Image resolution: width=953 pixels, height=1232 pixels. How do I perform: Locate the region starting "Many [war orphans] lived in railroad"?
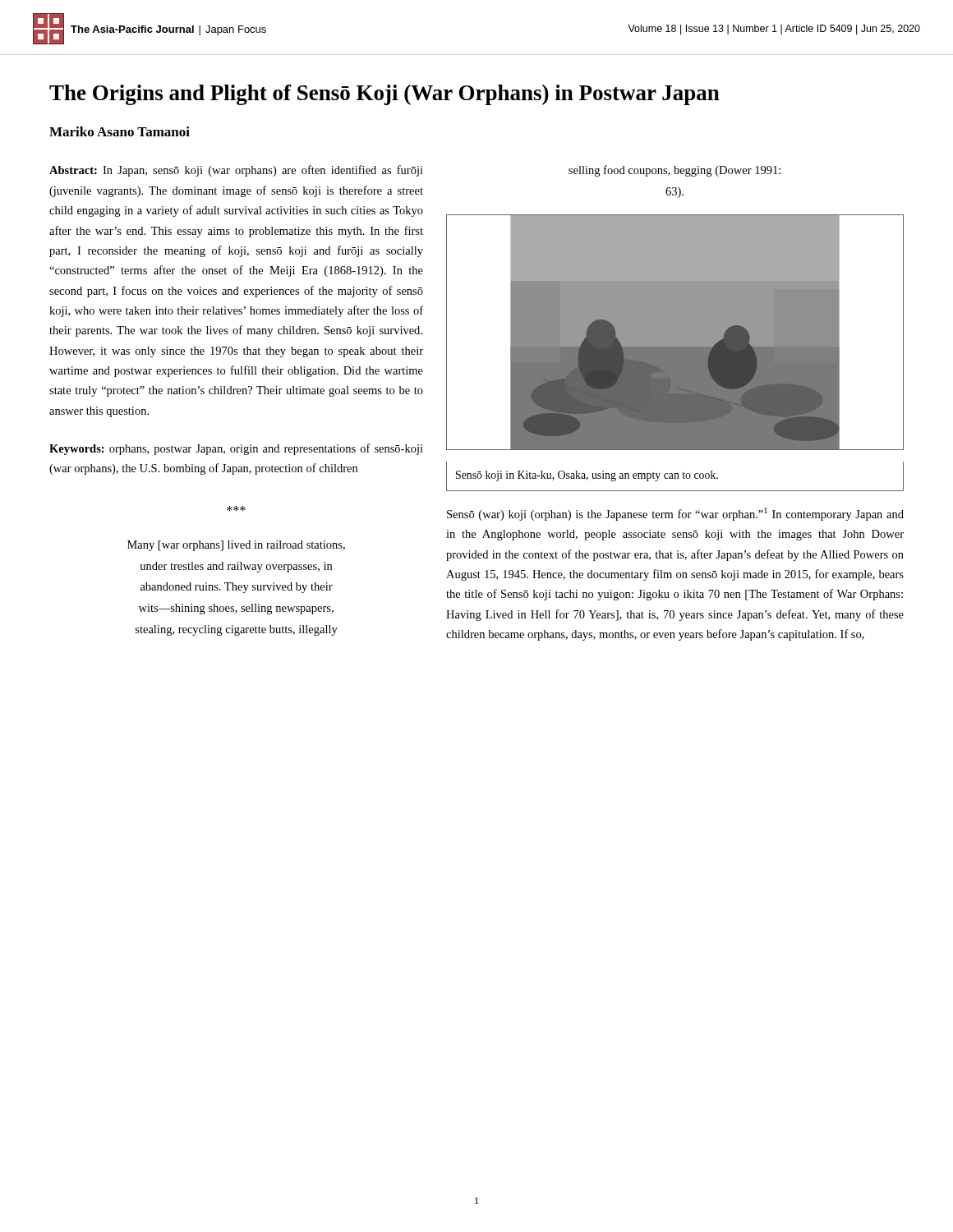point(236,587)
